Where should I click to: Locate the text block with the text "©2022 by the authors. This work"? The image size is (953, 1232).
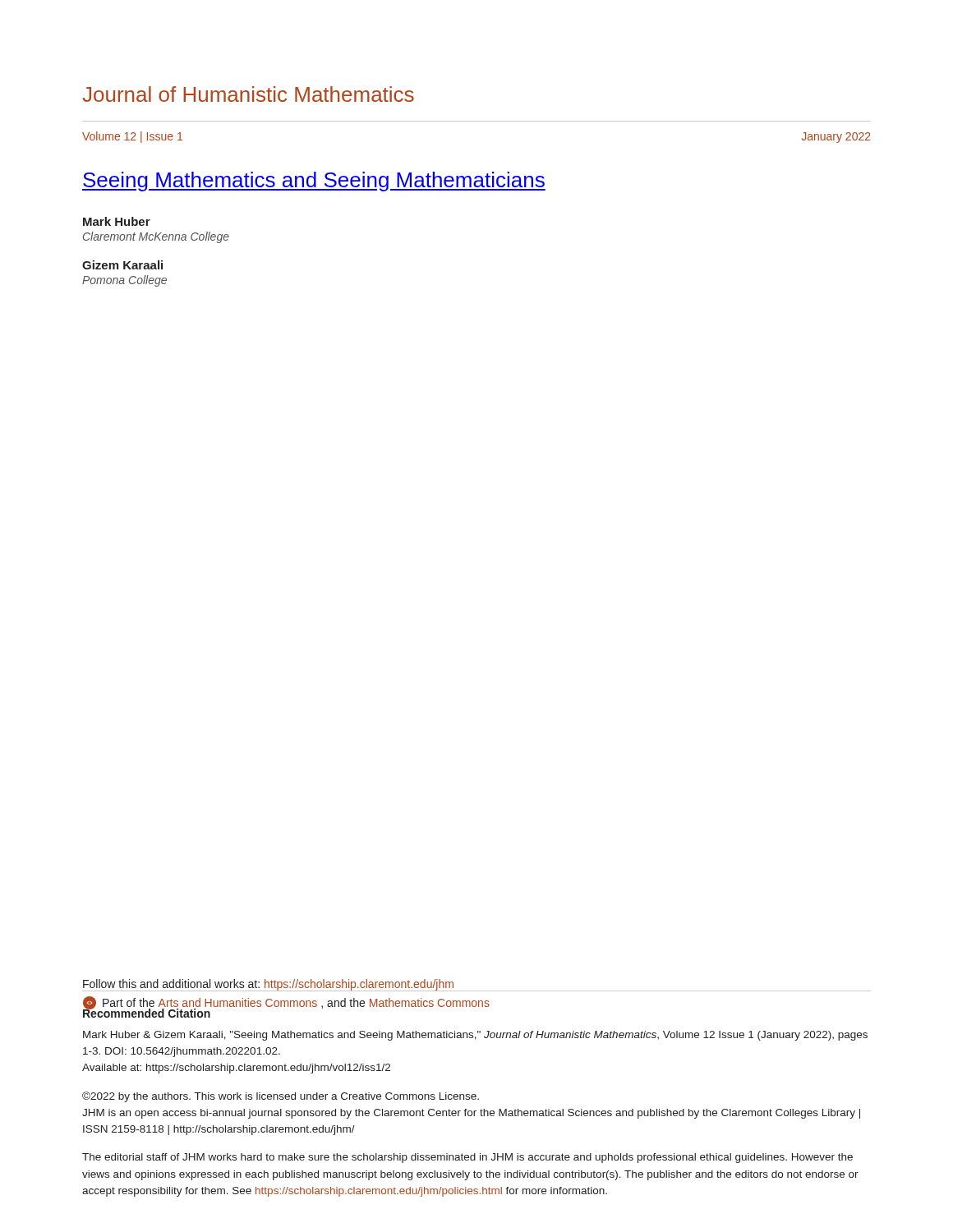472,1112
